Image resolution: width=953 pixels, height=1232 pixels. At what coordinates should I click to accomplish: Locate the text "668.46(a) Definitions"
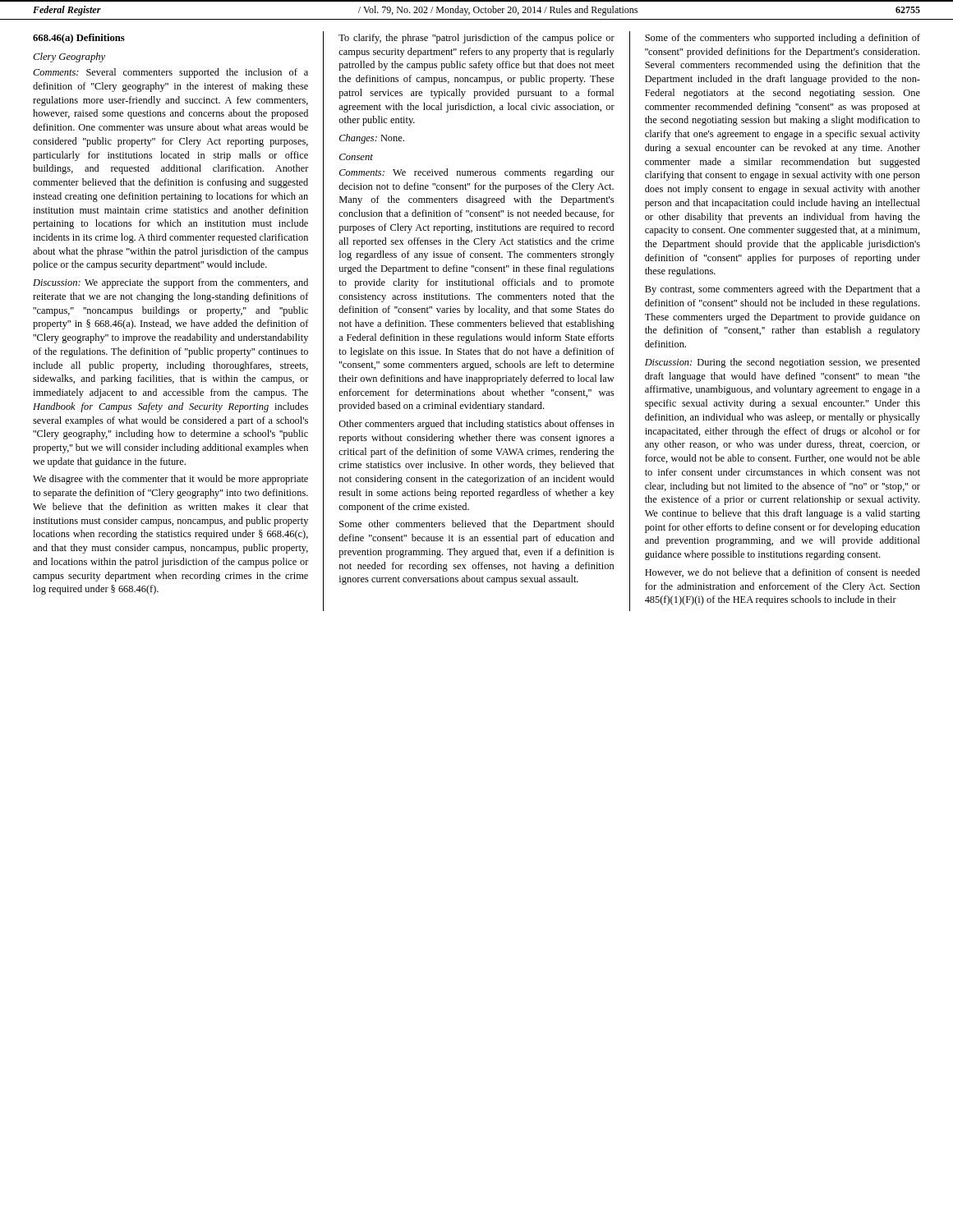point(79,38)
